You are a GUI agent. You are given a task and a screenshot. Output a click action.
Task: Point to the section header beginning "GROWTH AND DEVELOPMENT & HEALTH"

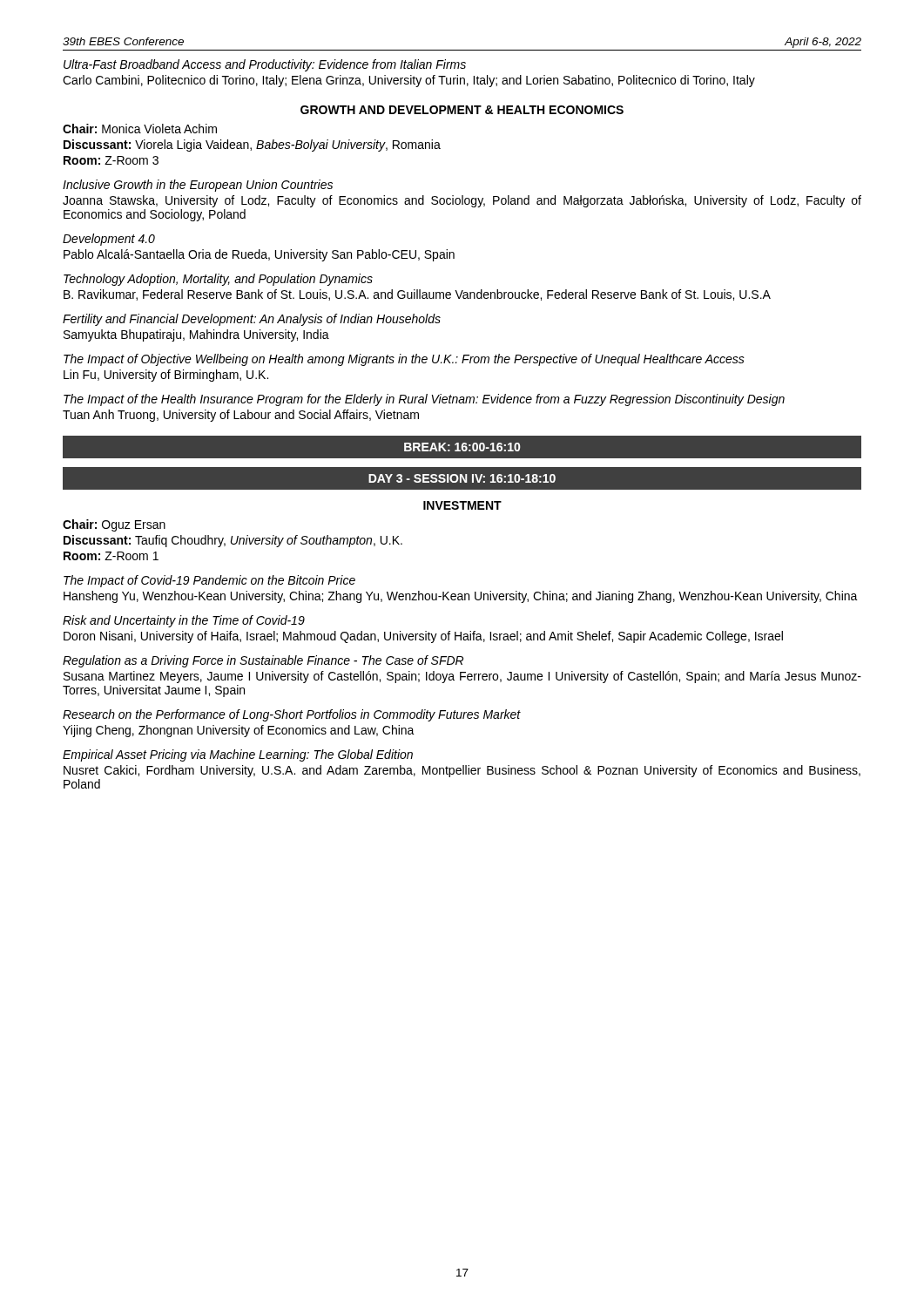(x=462, y=110)
